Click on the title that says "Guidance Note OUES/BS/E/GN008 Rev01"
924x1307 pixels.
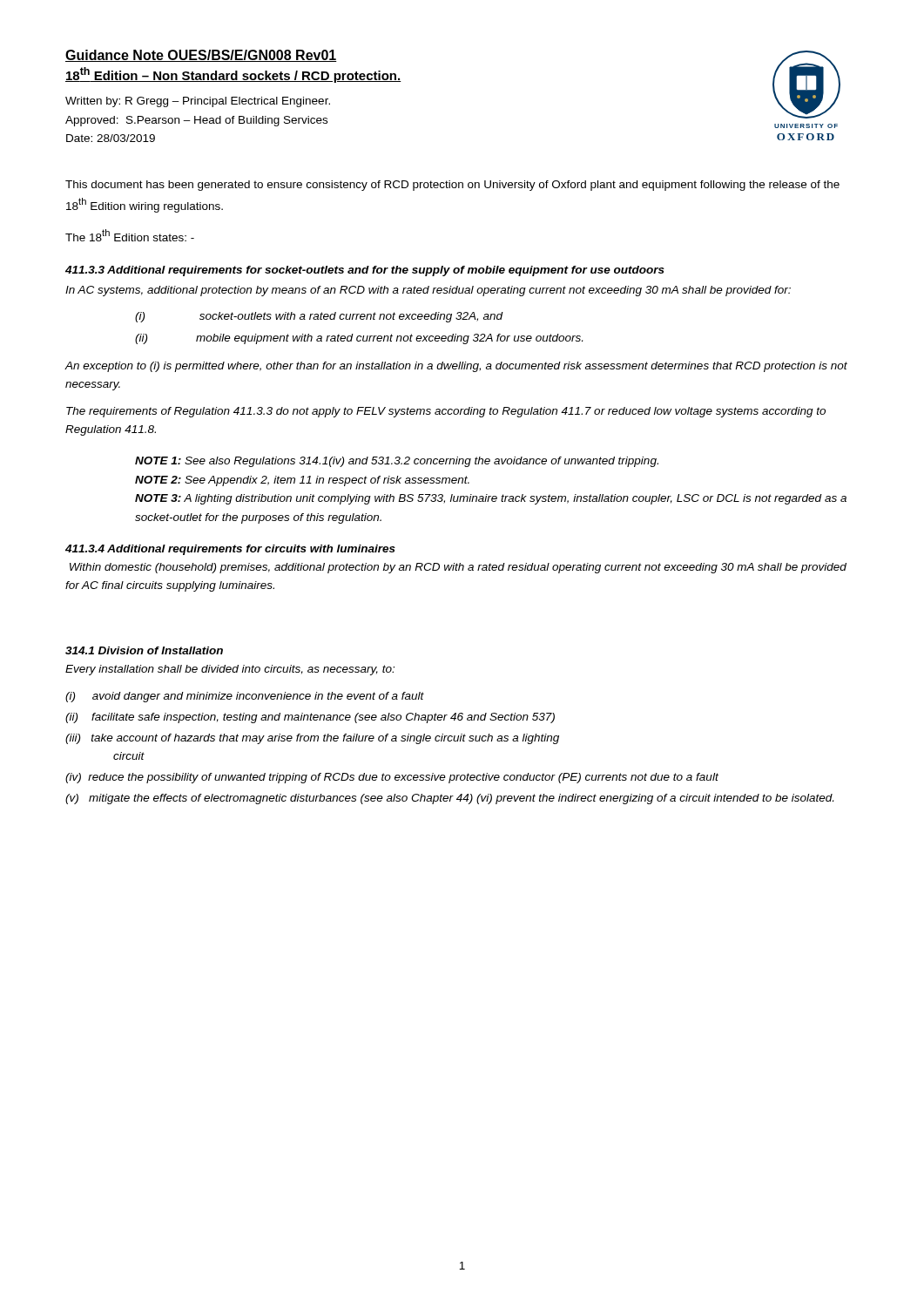[201, 55]
